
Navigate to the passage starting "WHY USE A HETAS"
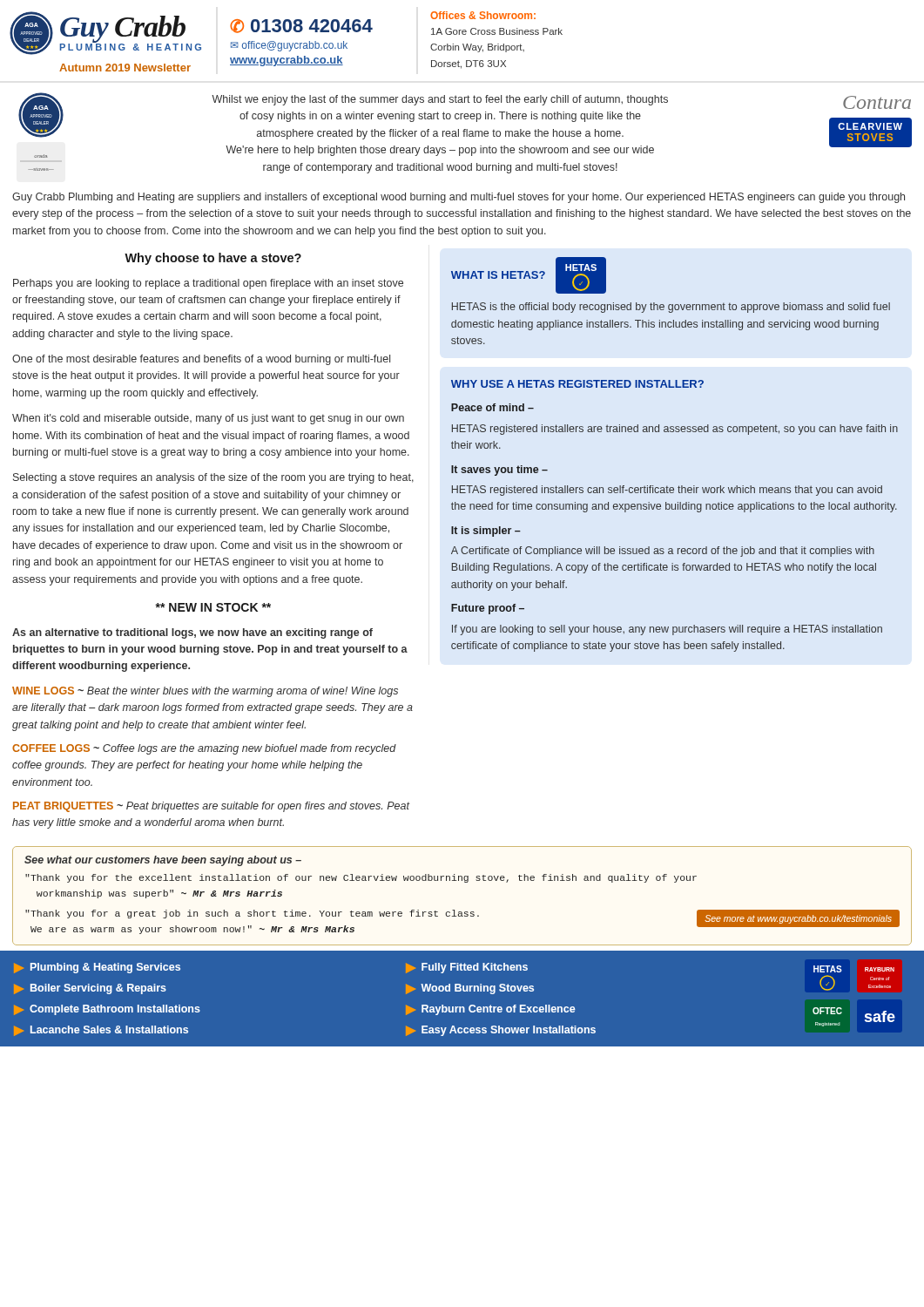[578, 384]
